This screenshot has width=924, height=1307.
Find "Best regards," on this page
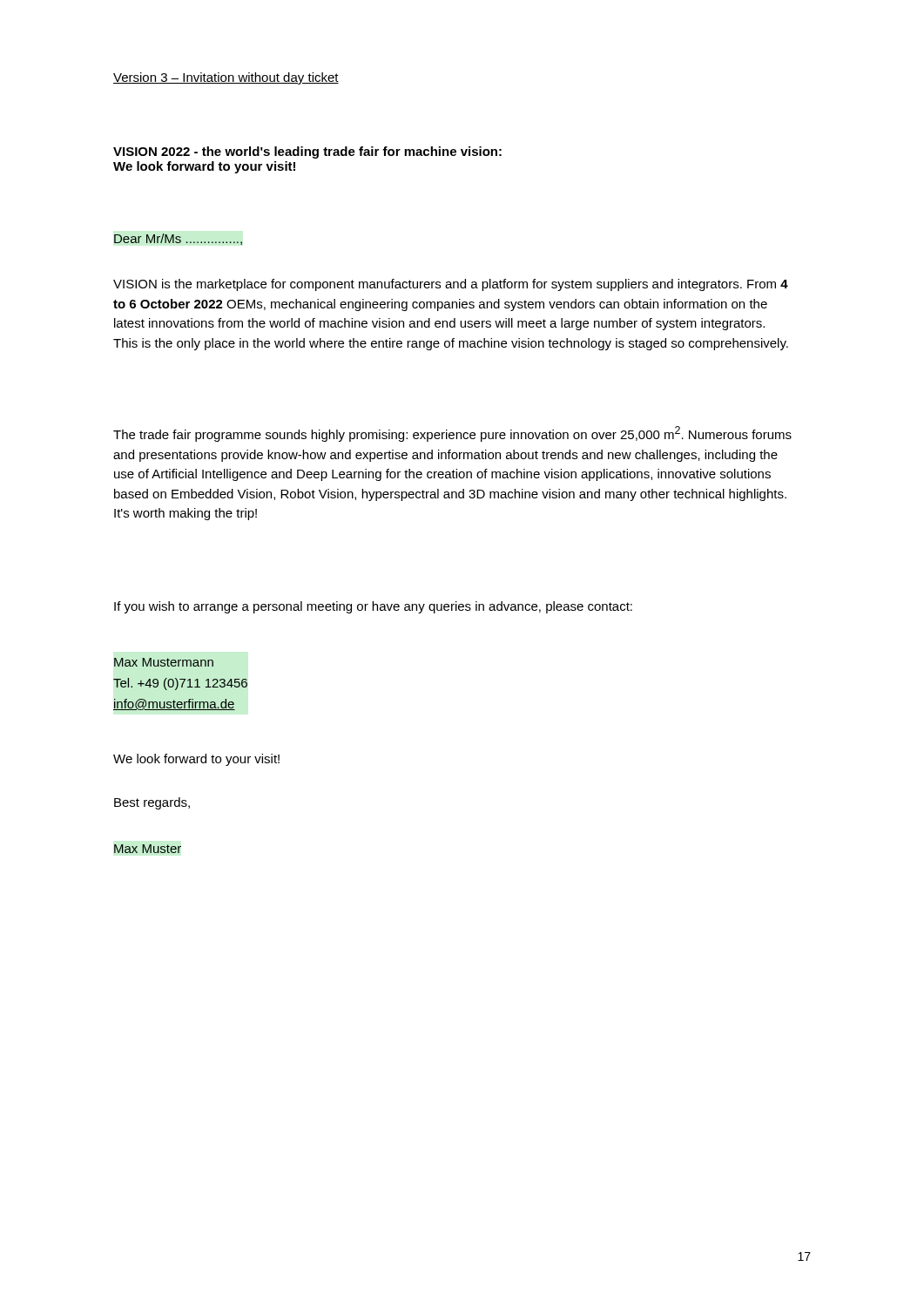152,802
